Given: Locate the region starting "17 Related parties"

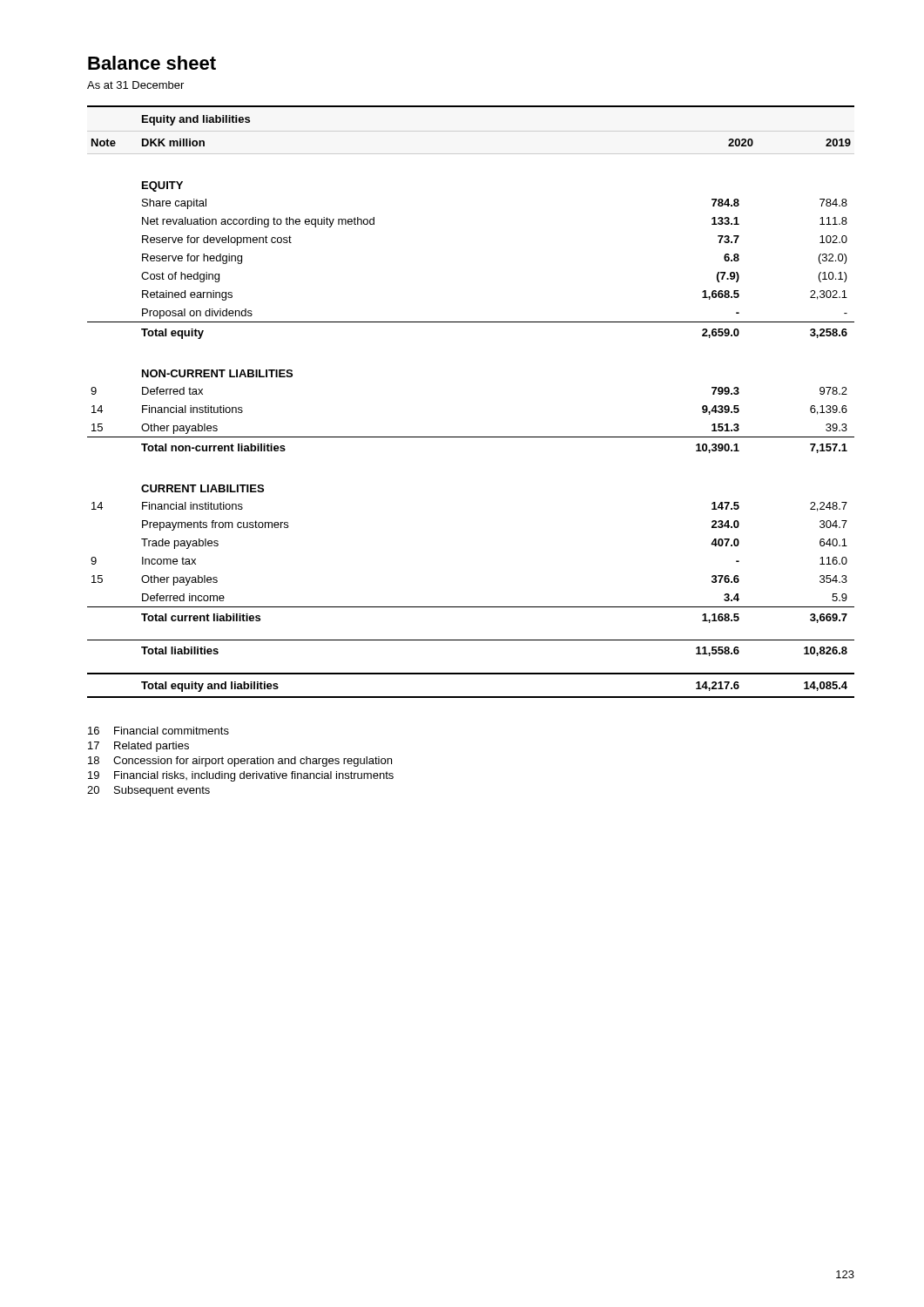Looking at the screenshot, I should tap(138, 745).
